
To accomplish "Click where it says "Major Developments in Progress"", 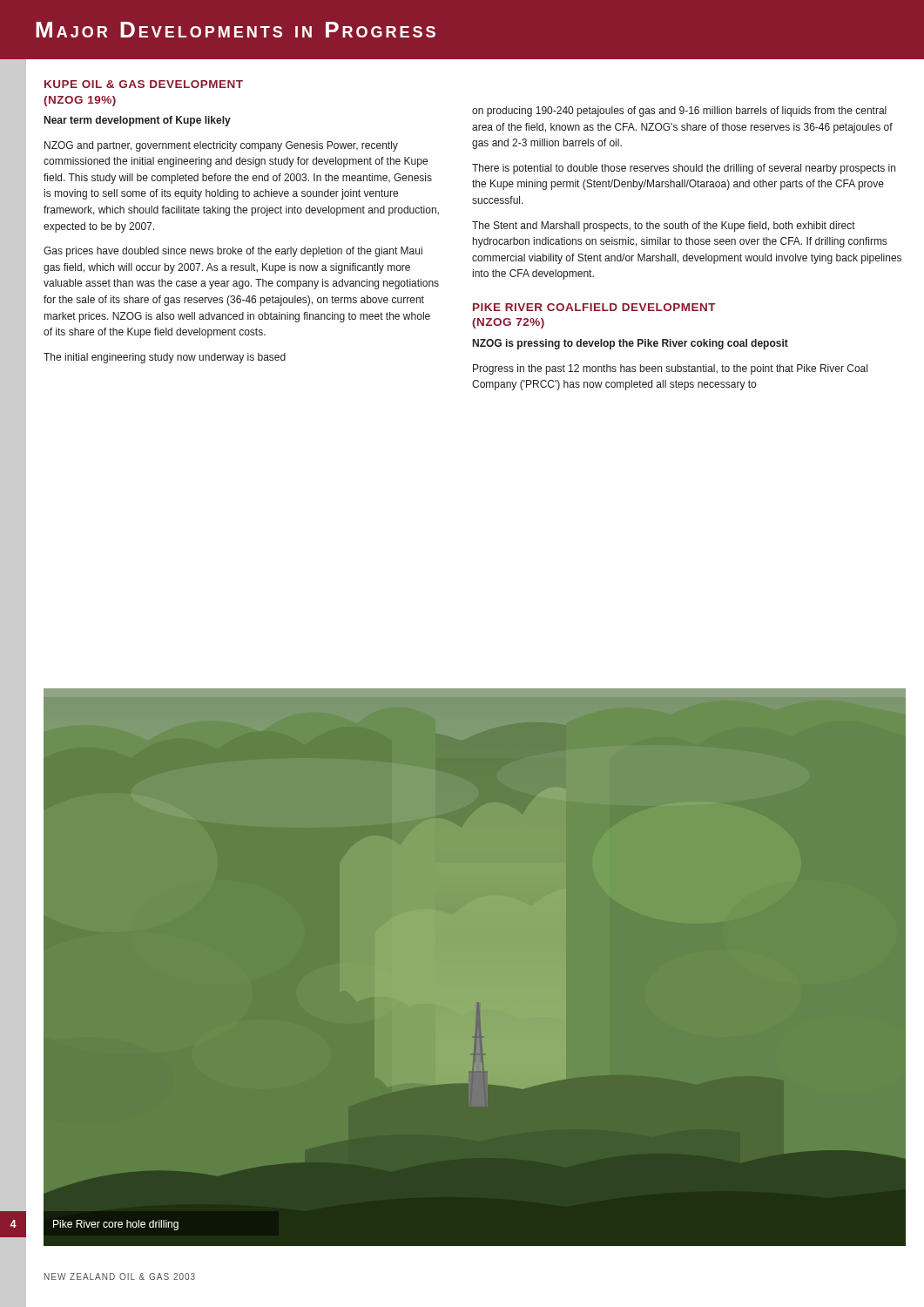I will click(x=237, y=29).
